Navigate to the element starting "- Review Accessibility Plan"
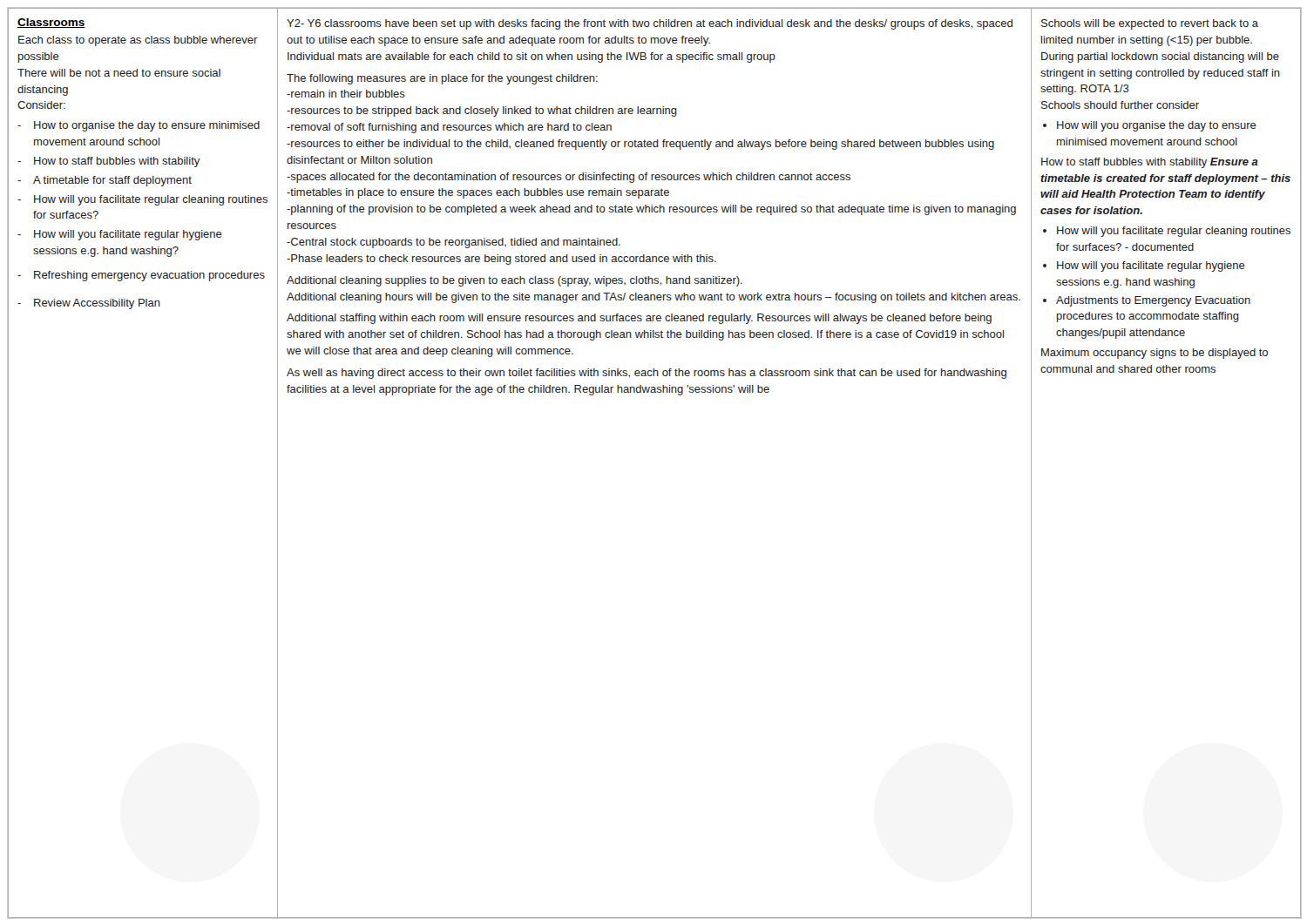This screenshot has height=924, width=1307. (143, 303)
